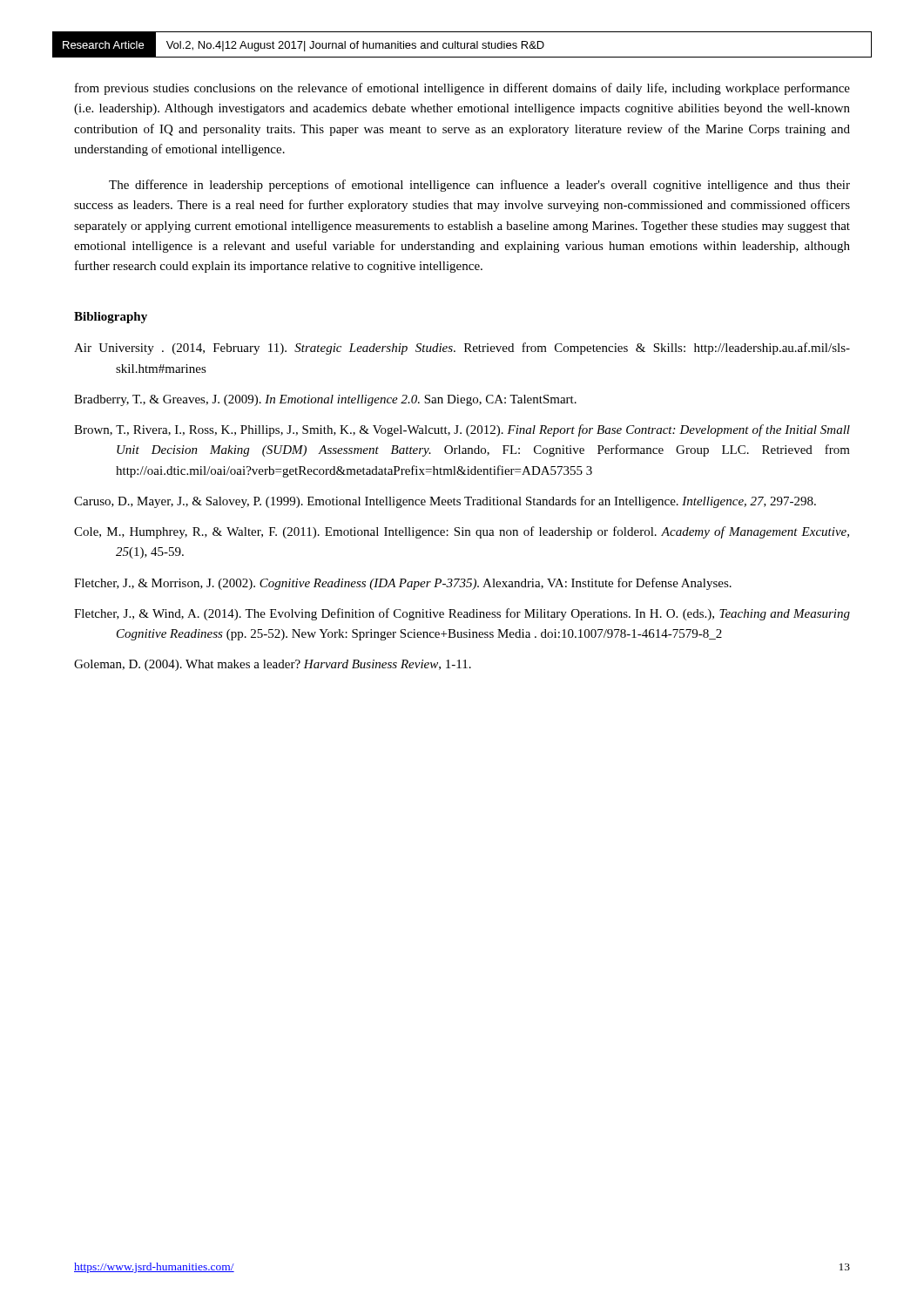Viewport: 924px width, 1307px height.
Task: Locate the list item with the text "Air University . (2014, February"
Action: click(462, 358)
